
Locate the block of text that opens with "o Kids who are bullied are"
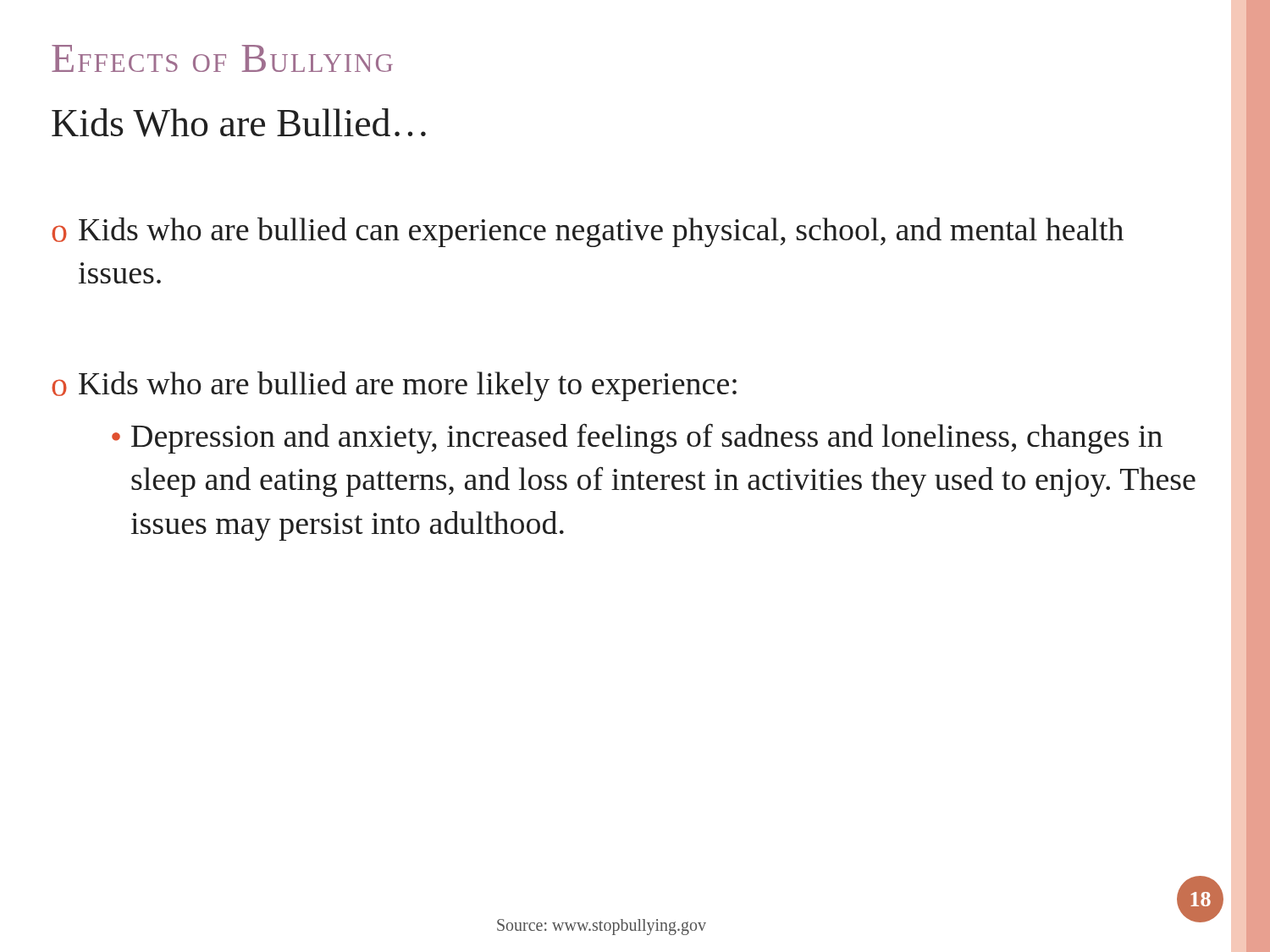tap(627, 385)
